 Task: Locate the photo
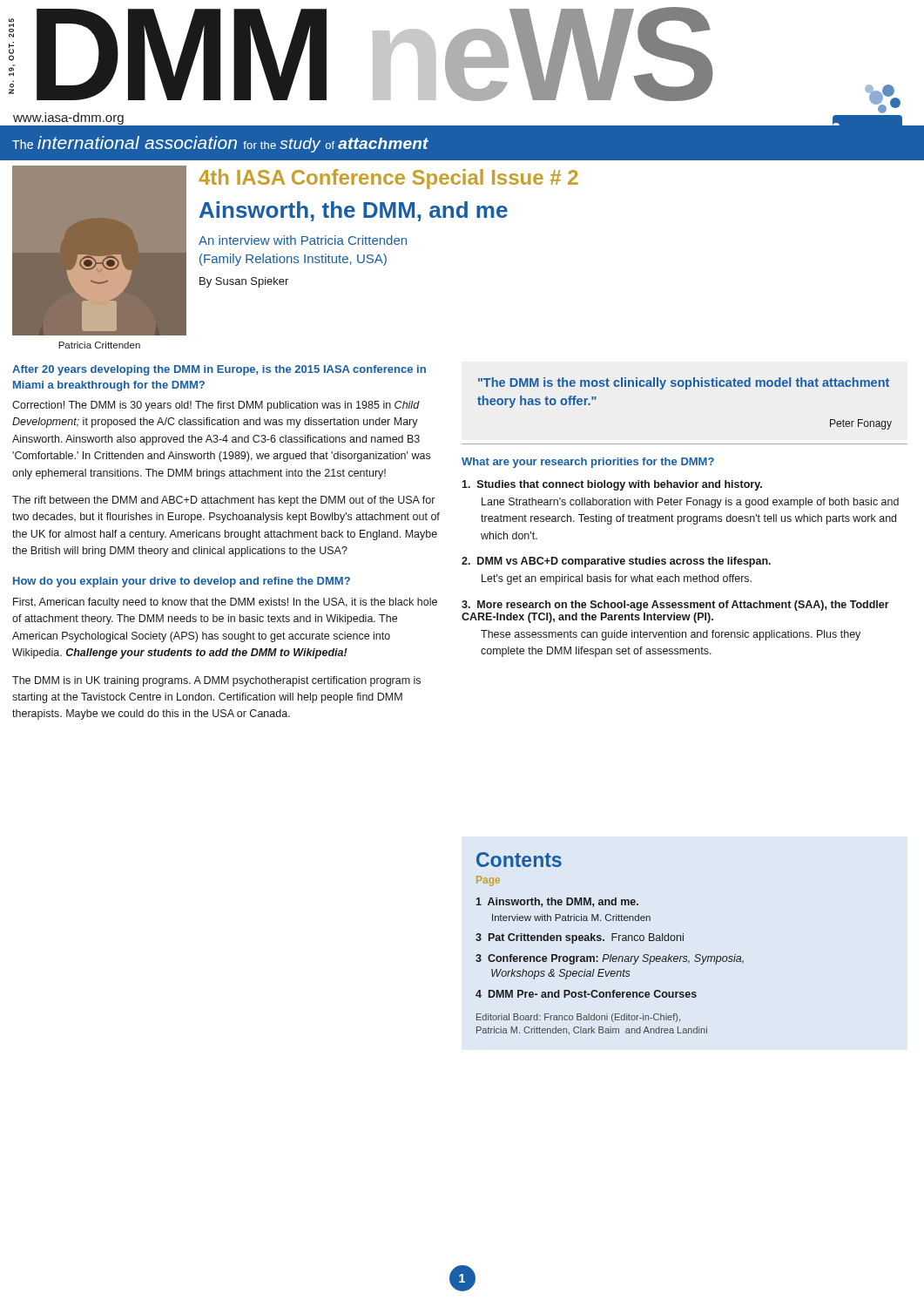(99, 251)
